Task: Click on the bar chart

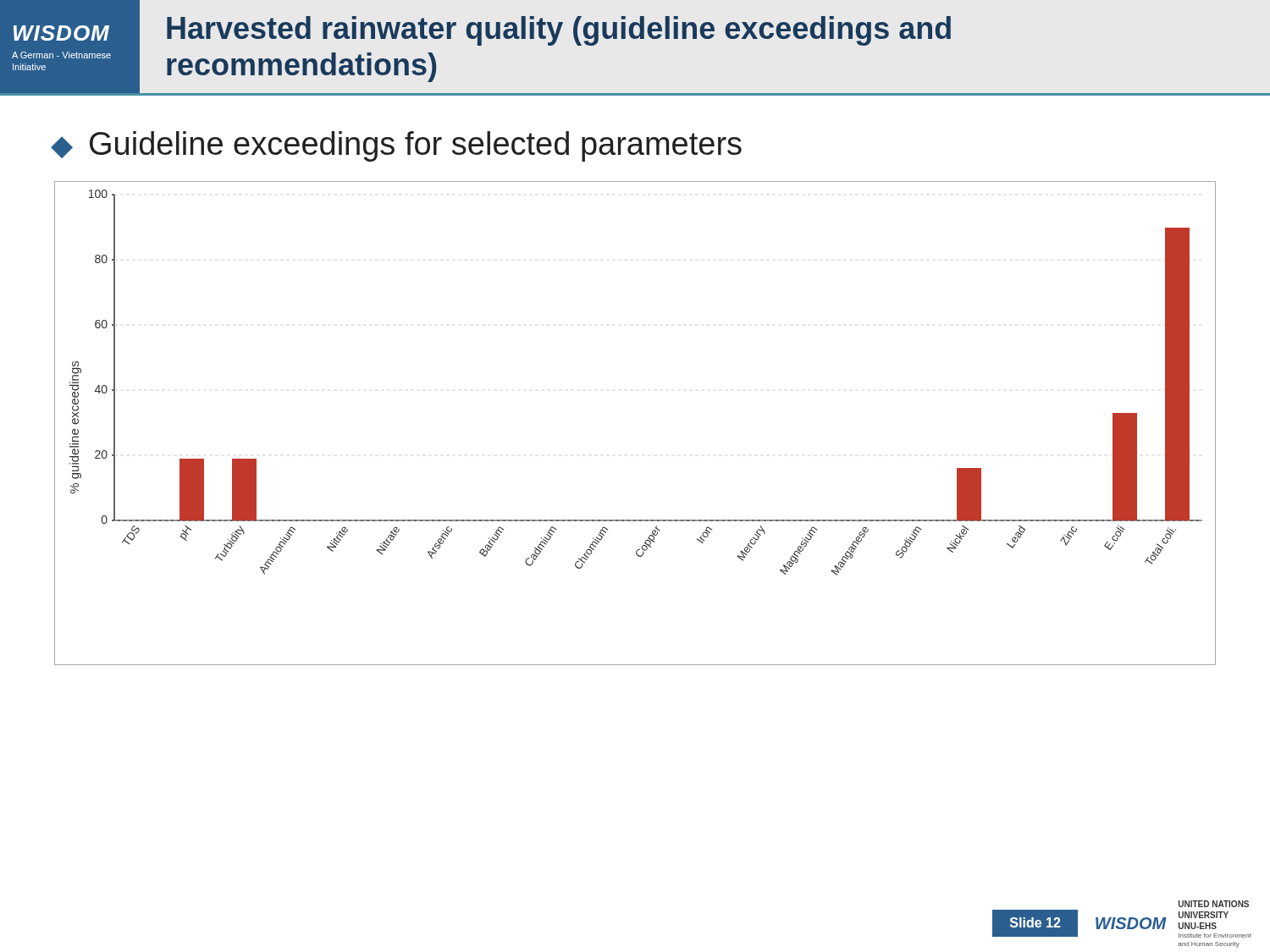Action: click(635, 423)
